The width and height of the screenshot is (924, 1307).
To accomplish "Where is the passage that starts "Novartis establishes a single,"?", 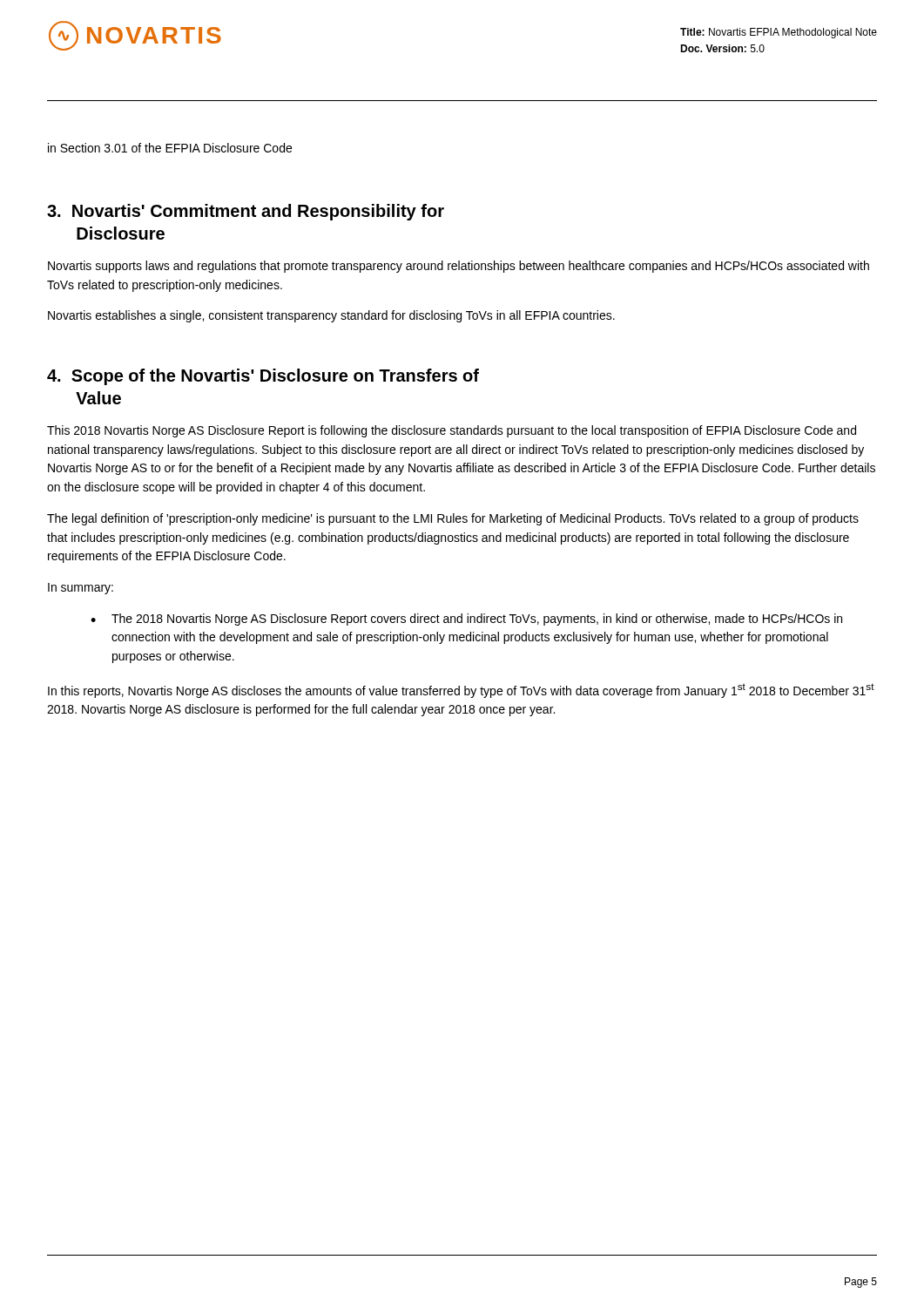I will (331, 316).
